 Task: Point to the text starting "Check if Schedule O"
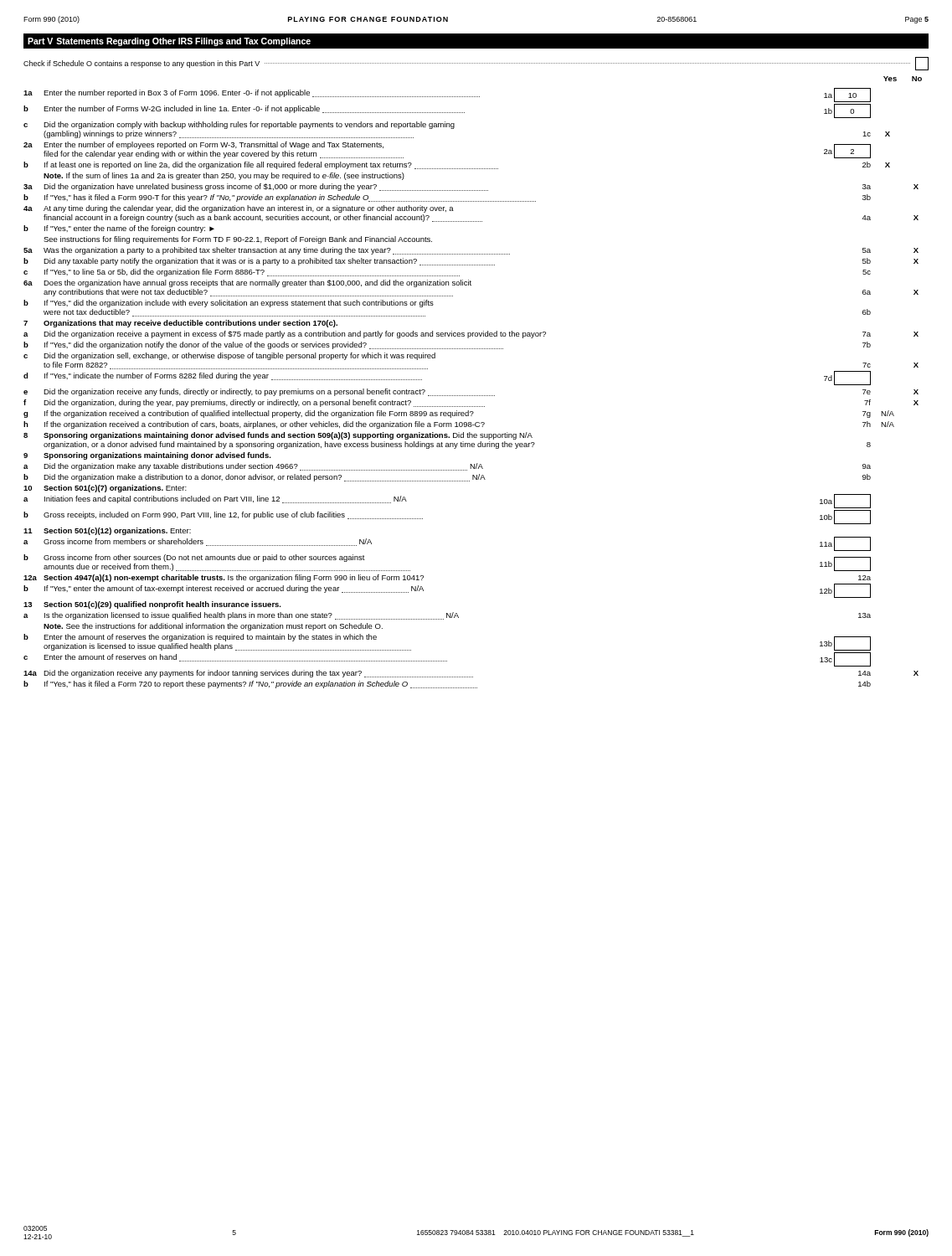pos(476,64)
